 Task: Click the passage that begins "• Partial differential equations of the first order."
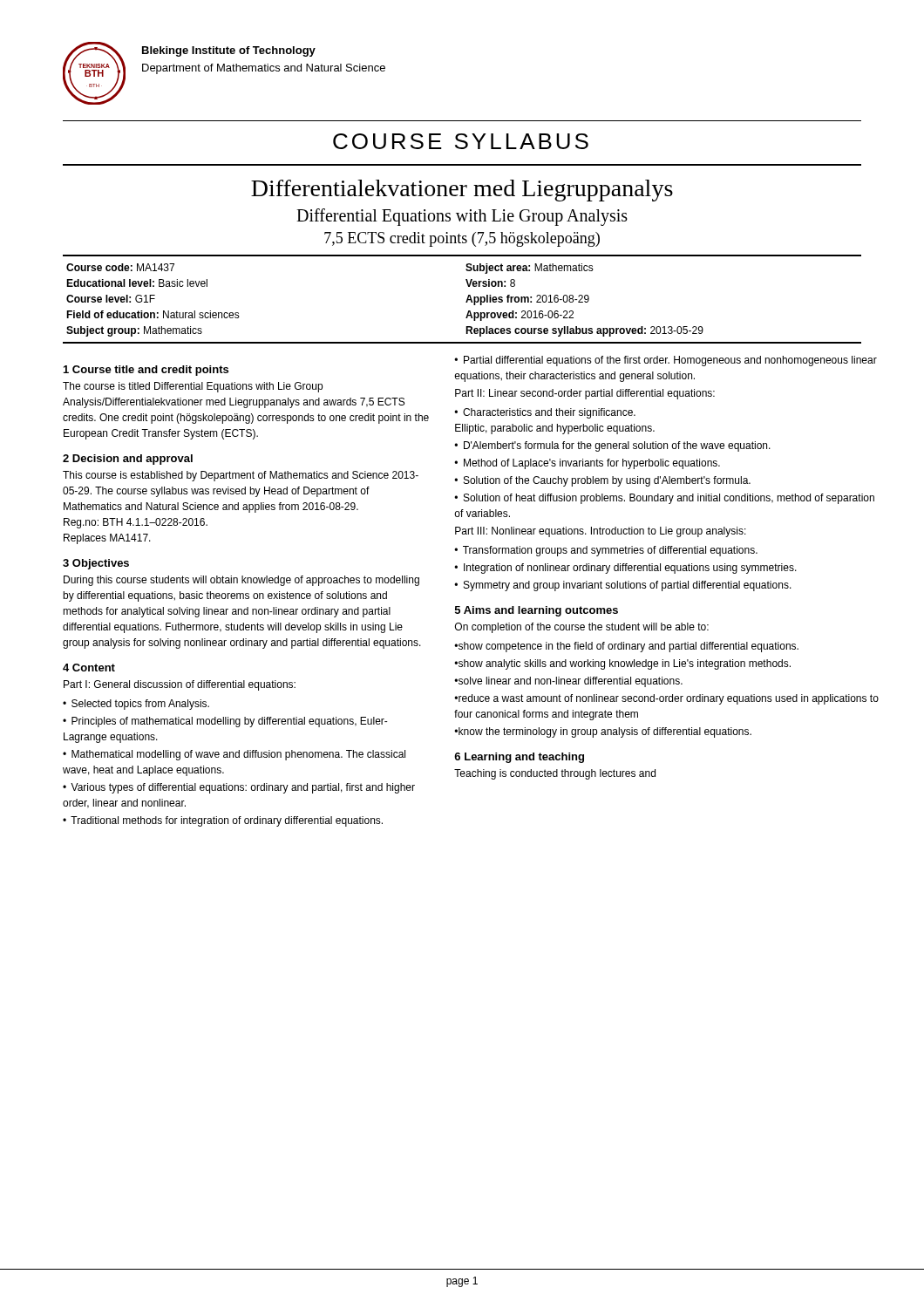coord(666,368)
